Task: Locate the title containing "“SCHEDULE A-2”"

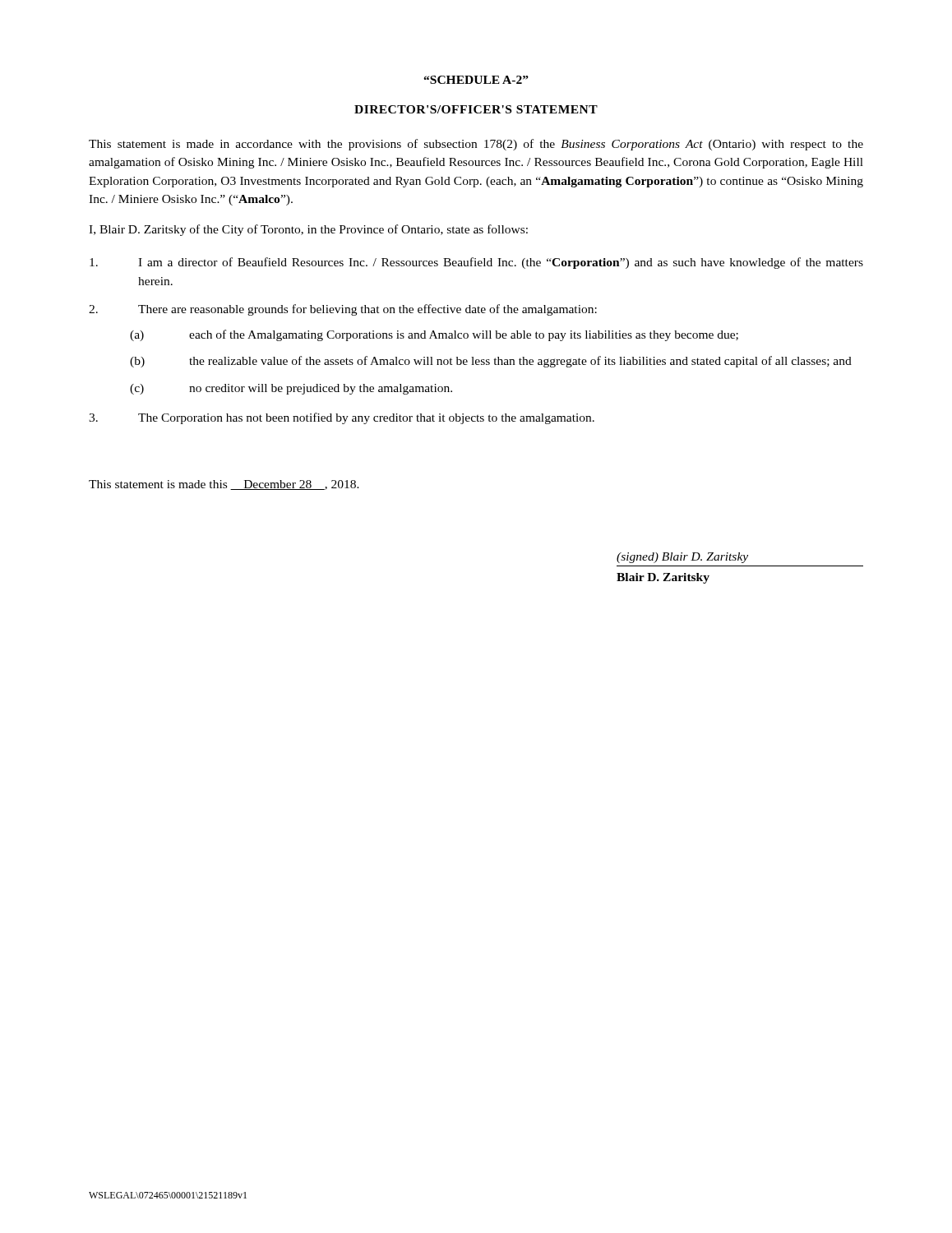Action: pyautogui.click(x=476, y=79)
